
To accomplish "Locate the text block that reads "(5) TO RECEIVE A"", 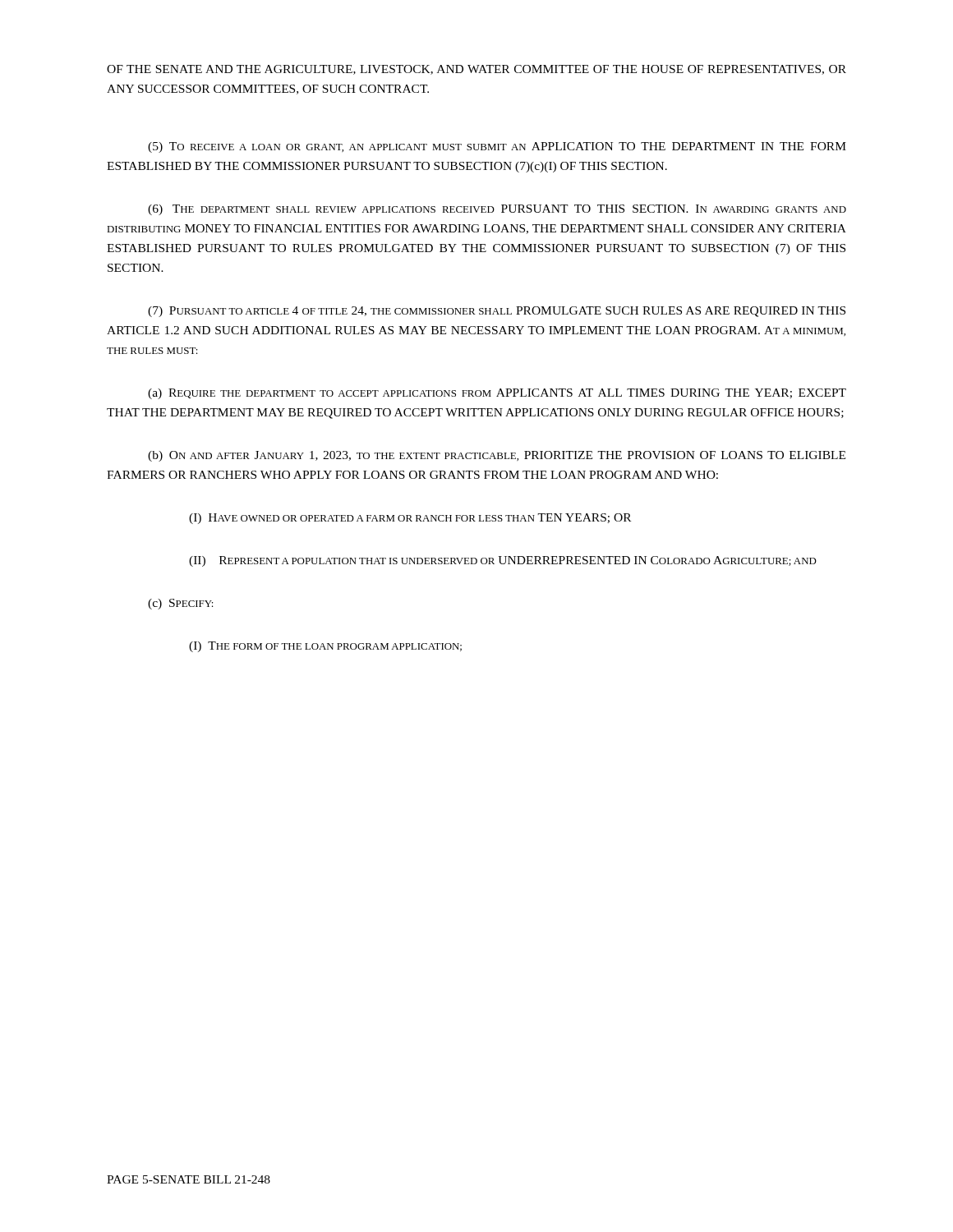I will tap(476, 154).
